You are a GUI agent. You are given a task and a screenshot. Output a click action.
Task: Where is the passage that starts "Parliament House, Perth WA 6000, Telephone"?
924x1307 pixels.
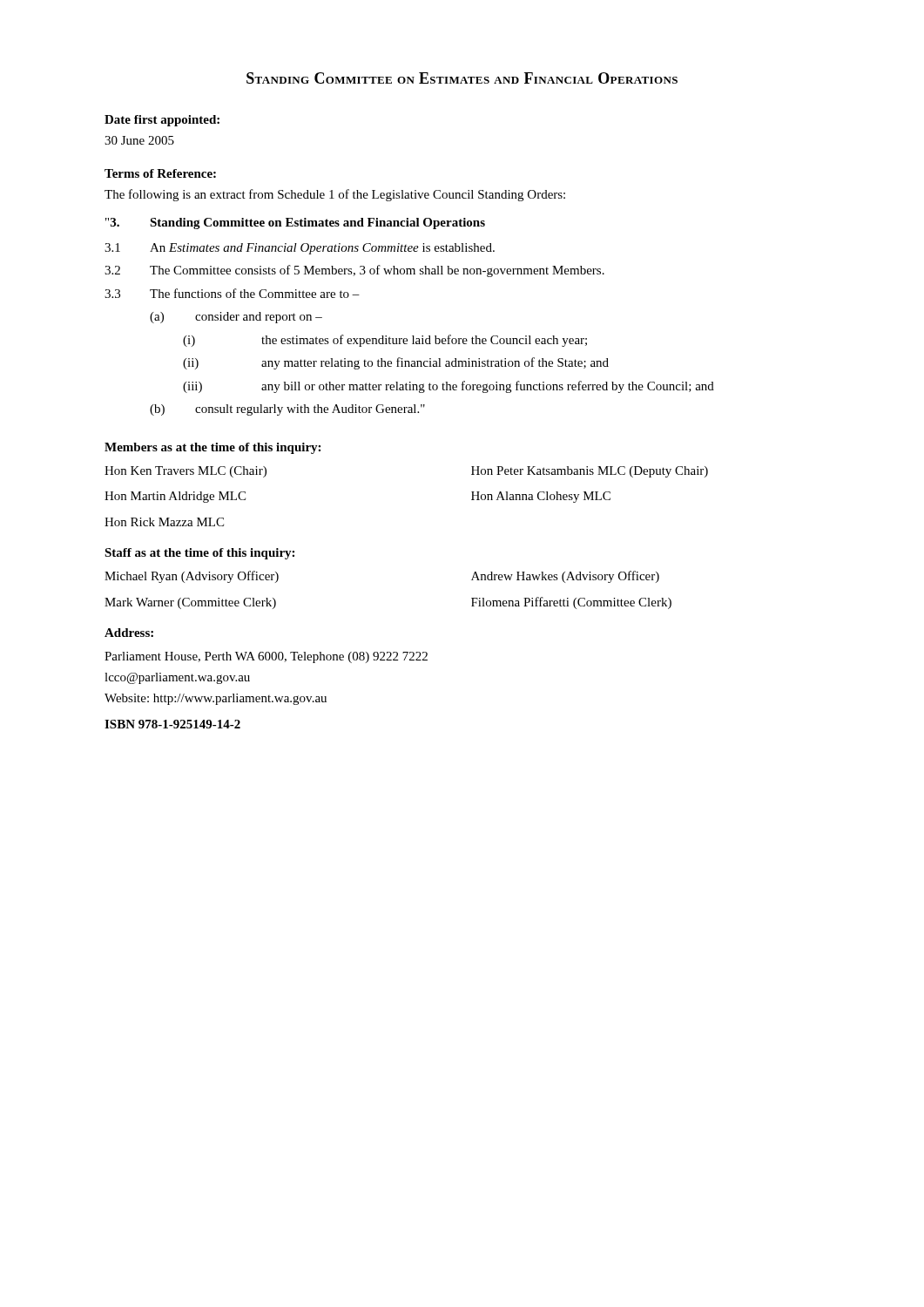(x=266, y=657)
